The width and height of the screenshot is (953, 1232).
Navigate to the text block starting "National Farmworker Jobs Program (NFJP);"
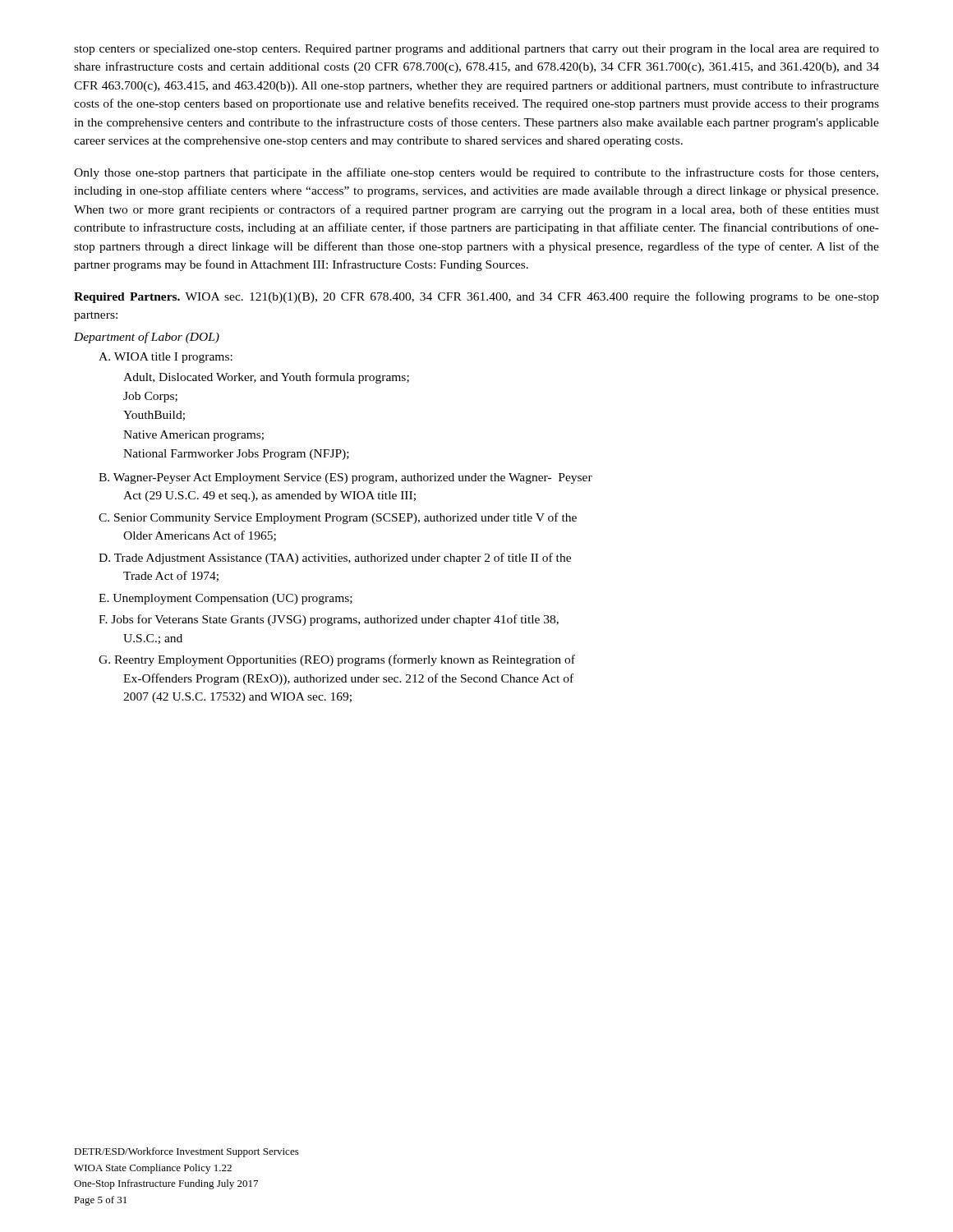[236, 455]
